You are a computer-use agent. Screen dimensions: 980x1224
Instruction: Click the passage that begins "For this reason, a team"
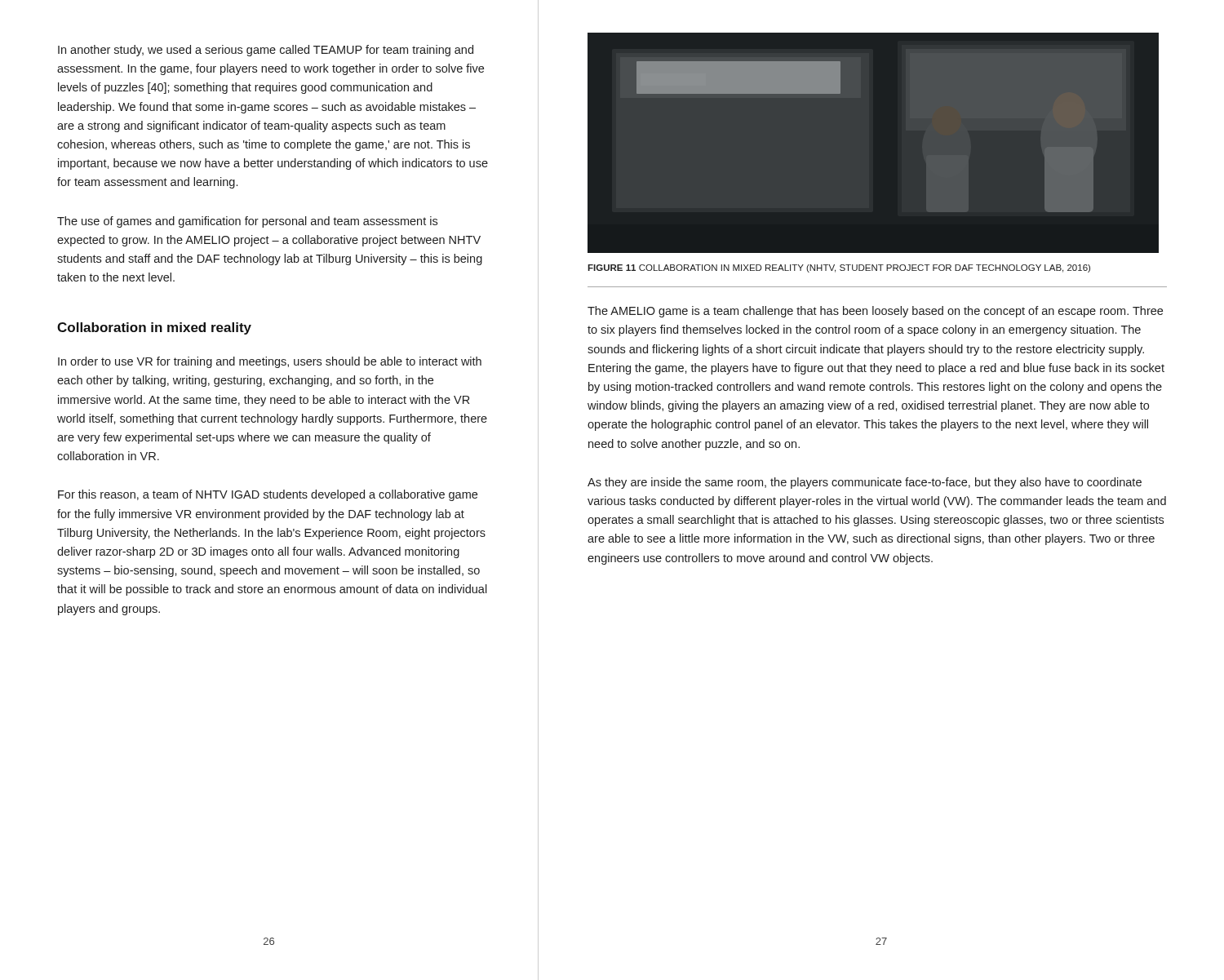click(272, 552)
